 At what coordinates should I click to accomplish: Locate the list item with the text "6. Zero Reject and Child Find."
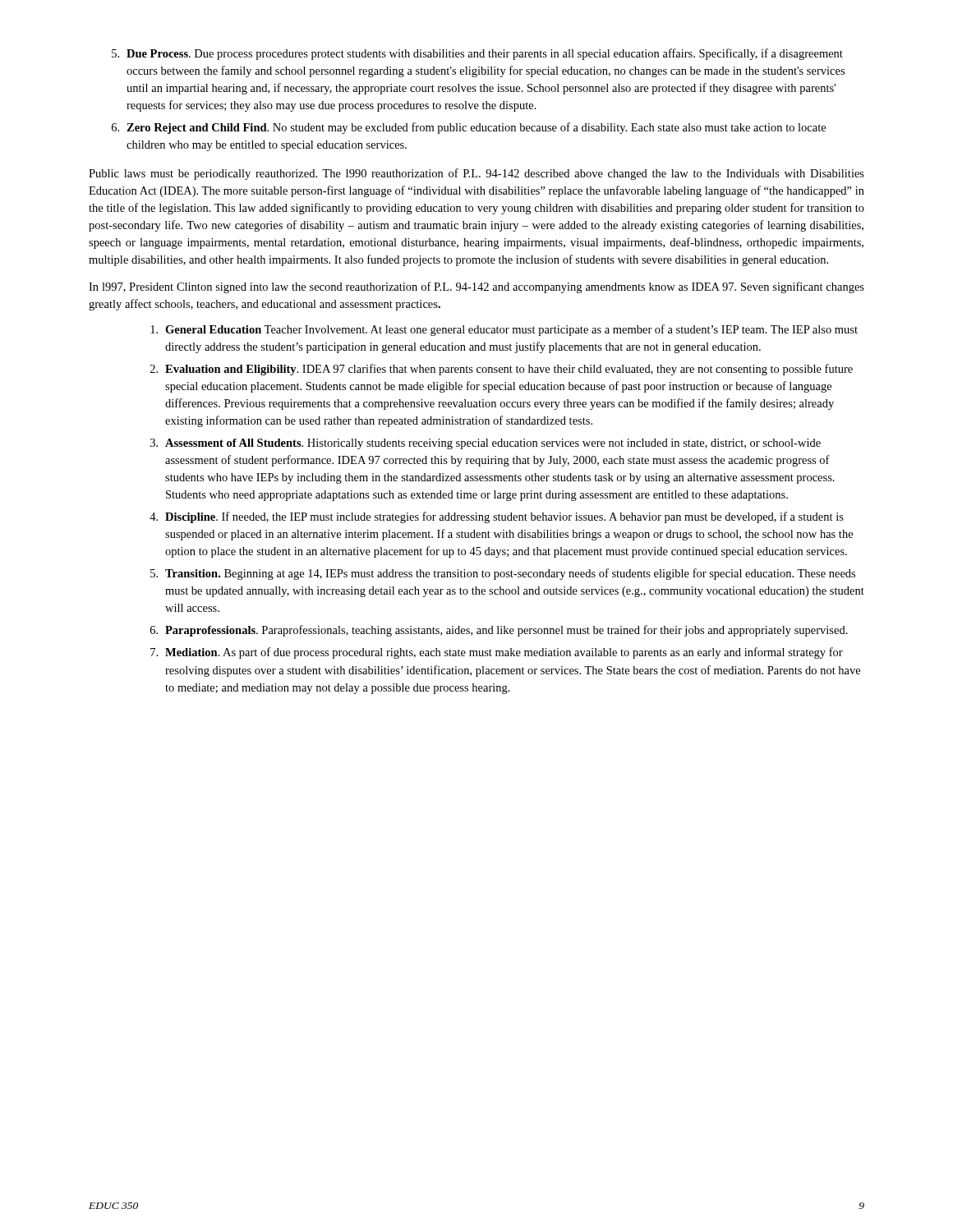476,136
